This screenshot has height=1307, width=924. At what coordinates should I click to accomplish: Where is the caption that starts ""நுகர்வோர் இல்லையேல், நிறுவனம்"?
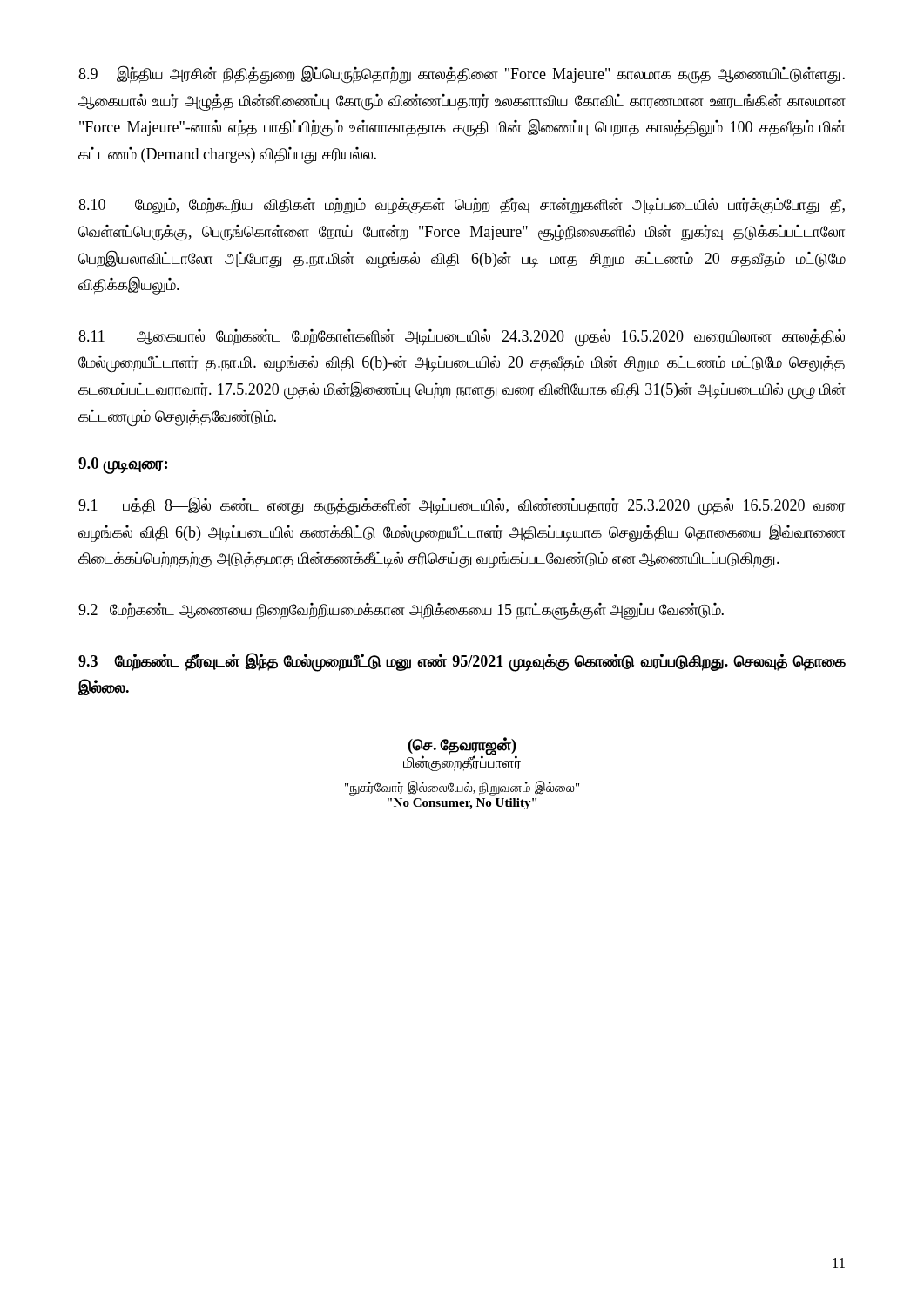pos(462,795)
